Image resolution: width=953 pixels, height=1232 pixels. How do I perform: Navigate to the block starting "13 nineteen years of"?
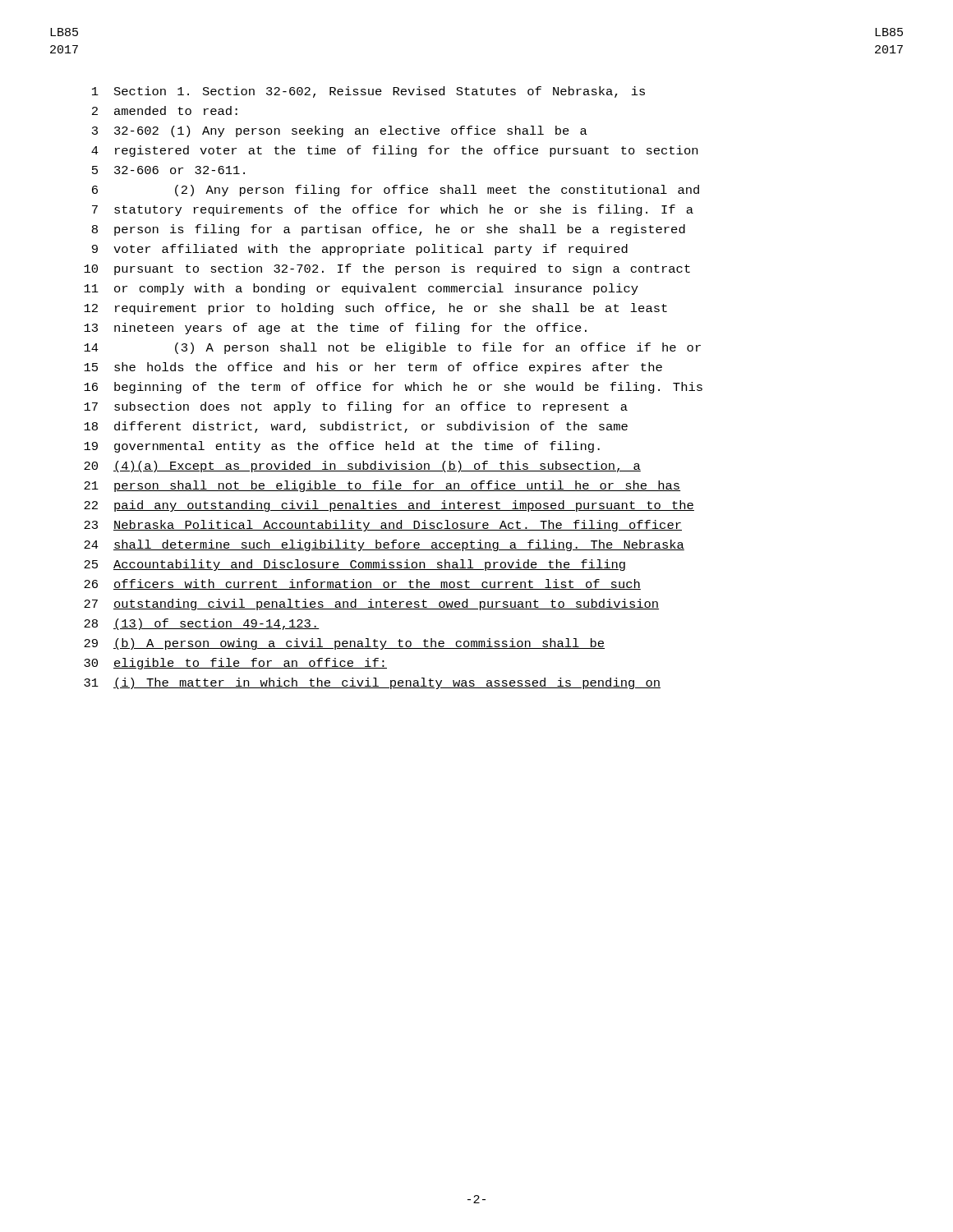476,329
